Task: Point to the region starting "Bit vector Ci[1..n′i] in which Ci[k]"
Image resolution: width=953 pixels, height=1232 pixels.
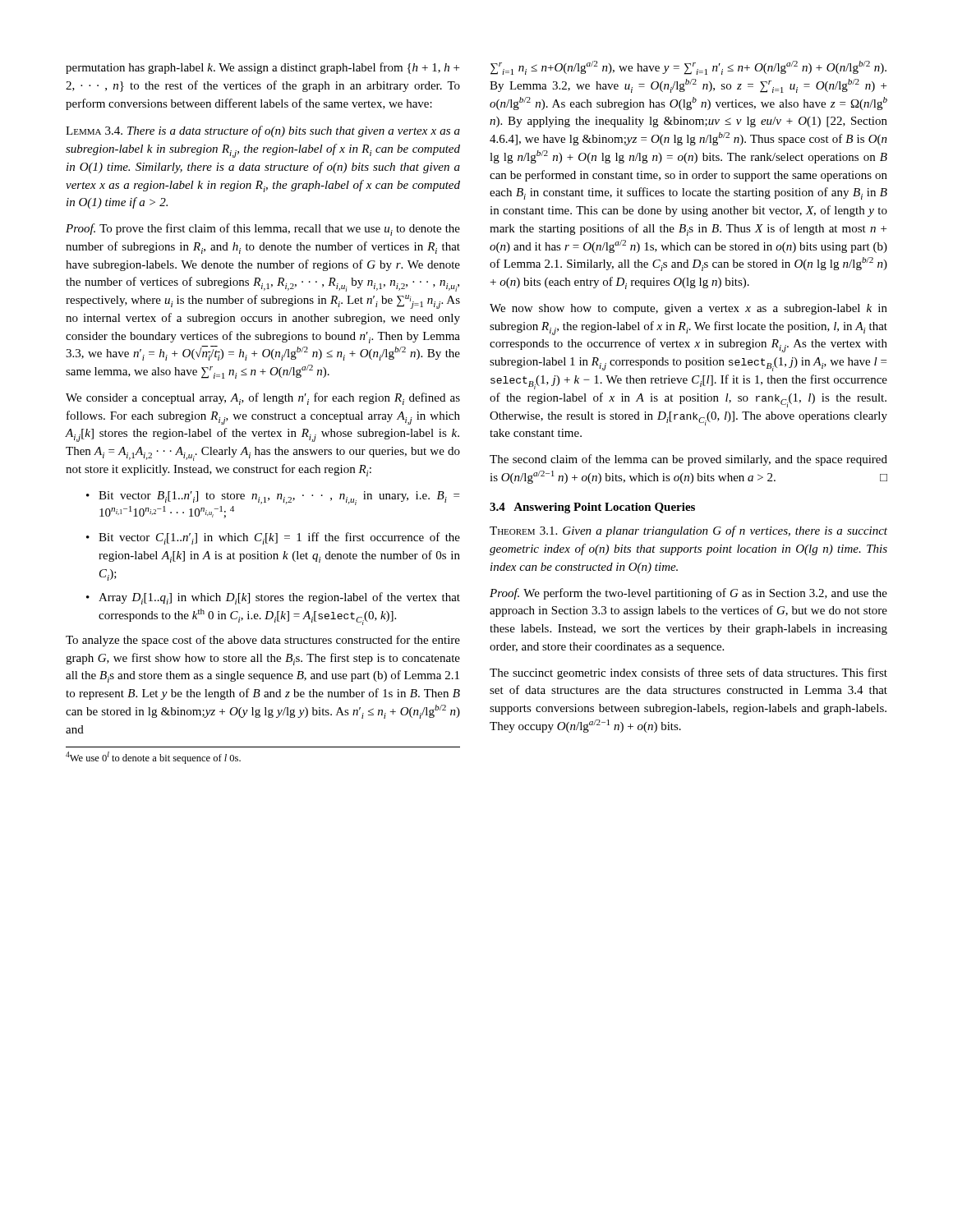Action: tap(263, 556)
